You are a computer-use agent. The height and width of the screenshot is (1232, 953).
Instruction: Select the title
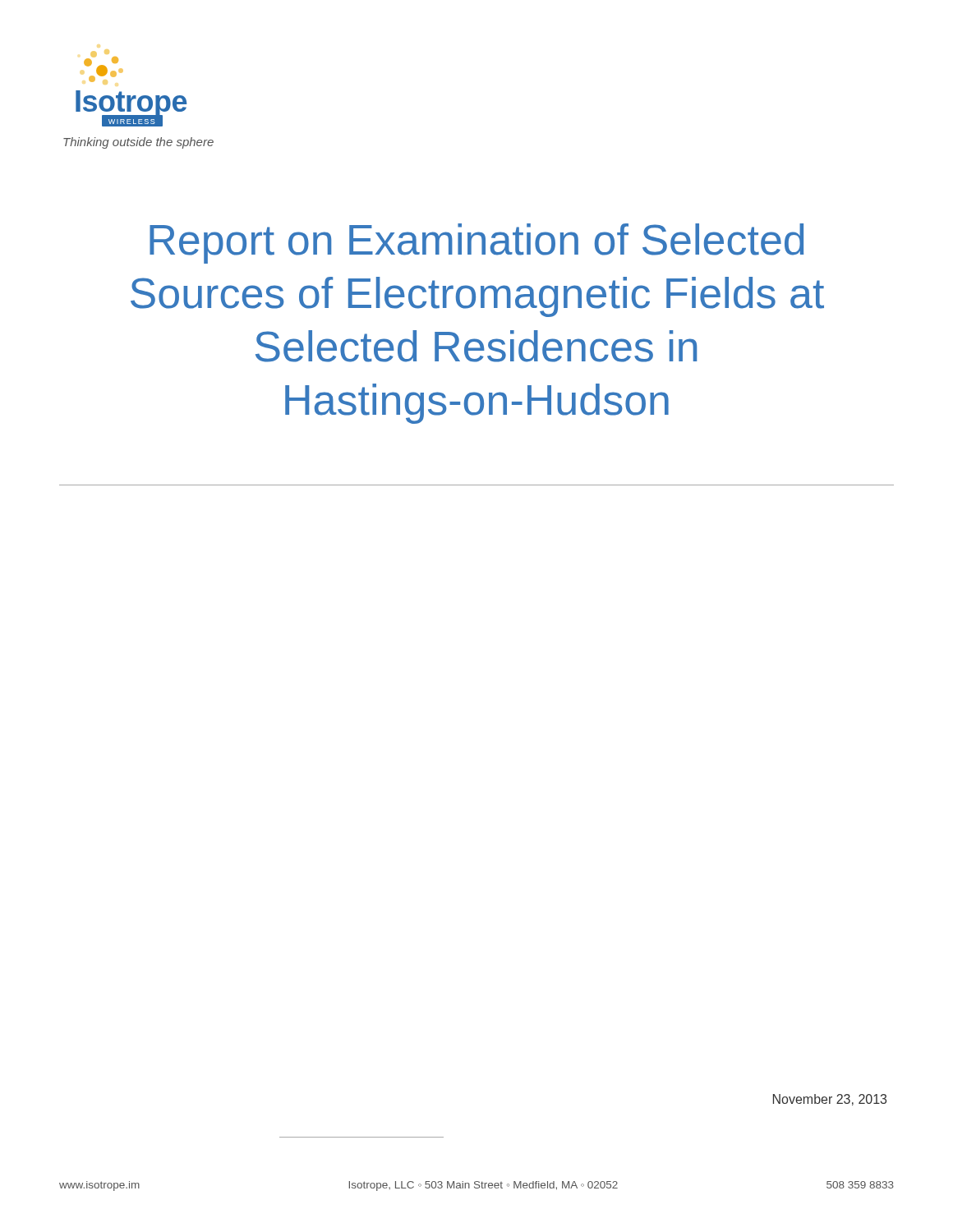[x=476, y=320]
